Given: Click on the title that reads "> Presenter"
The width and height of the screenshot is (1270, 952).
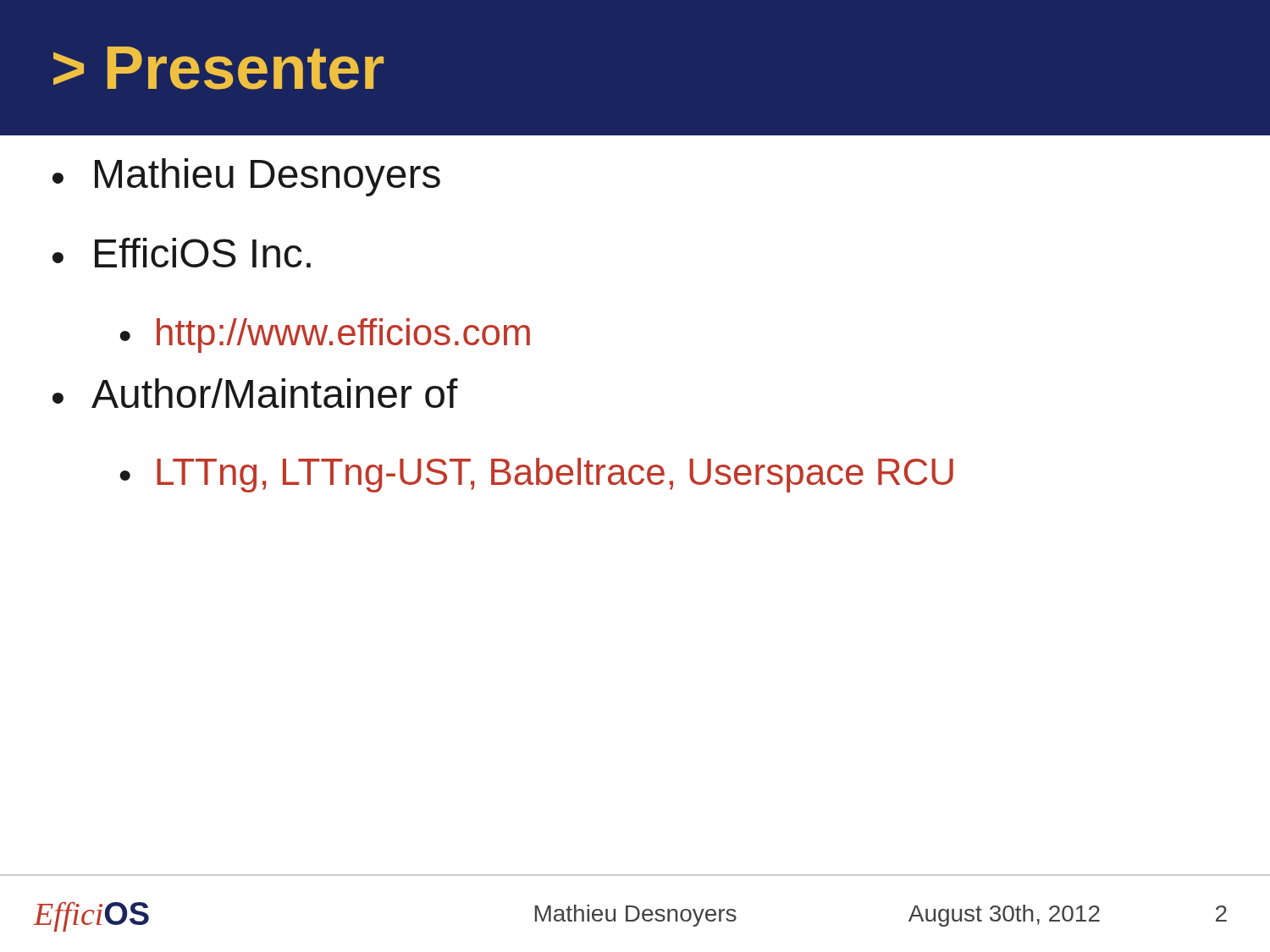Looking at the screenshot, I should pos(218,68).
